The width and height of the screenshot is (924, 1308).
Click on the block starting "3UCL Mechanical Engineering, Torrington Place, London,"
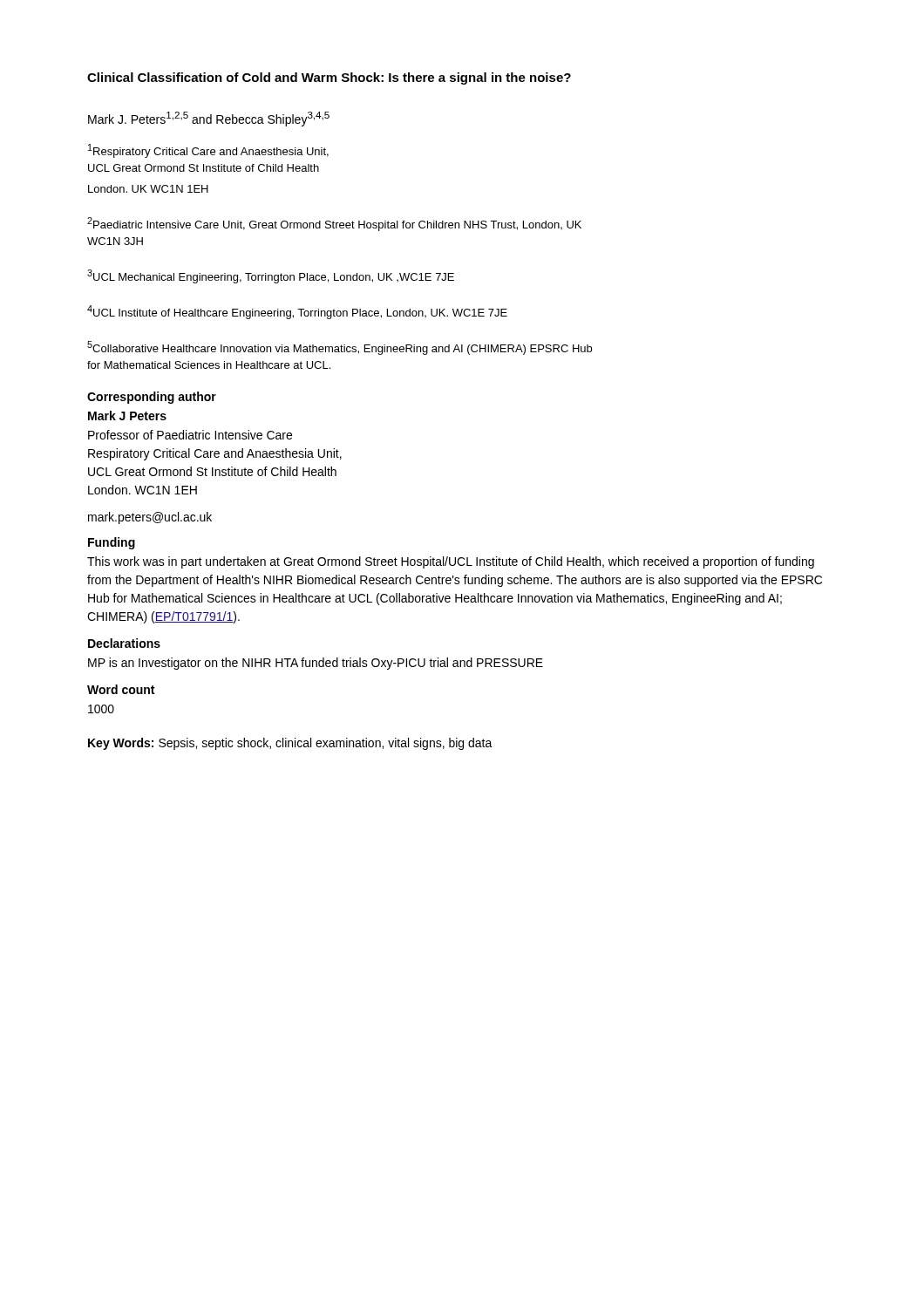pyautogui.click(x=271, y=276)
